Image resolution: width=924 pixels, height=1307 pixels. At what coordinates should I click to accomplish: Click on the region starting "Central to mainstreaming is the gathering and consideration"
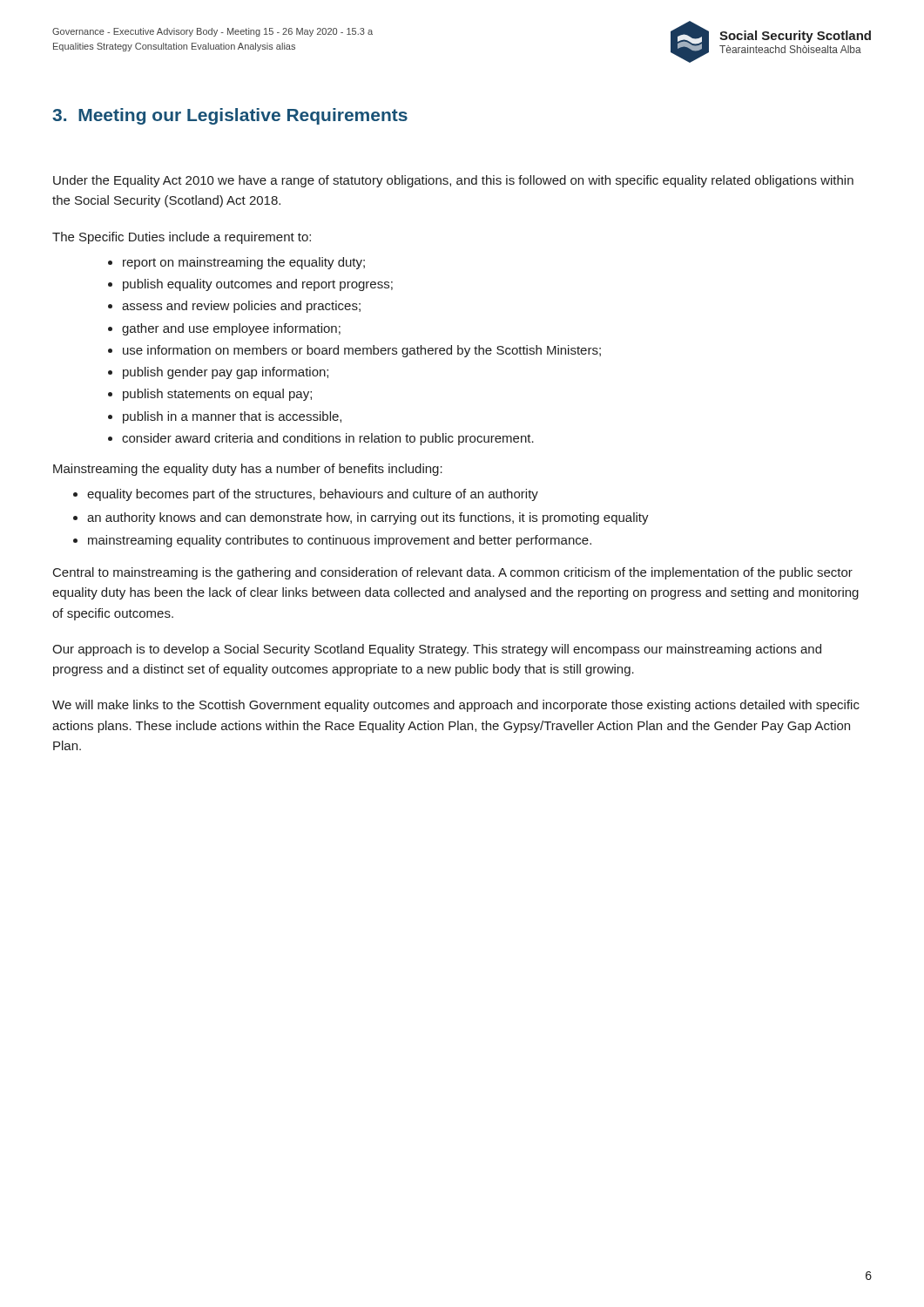tap(456, 592)
